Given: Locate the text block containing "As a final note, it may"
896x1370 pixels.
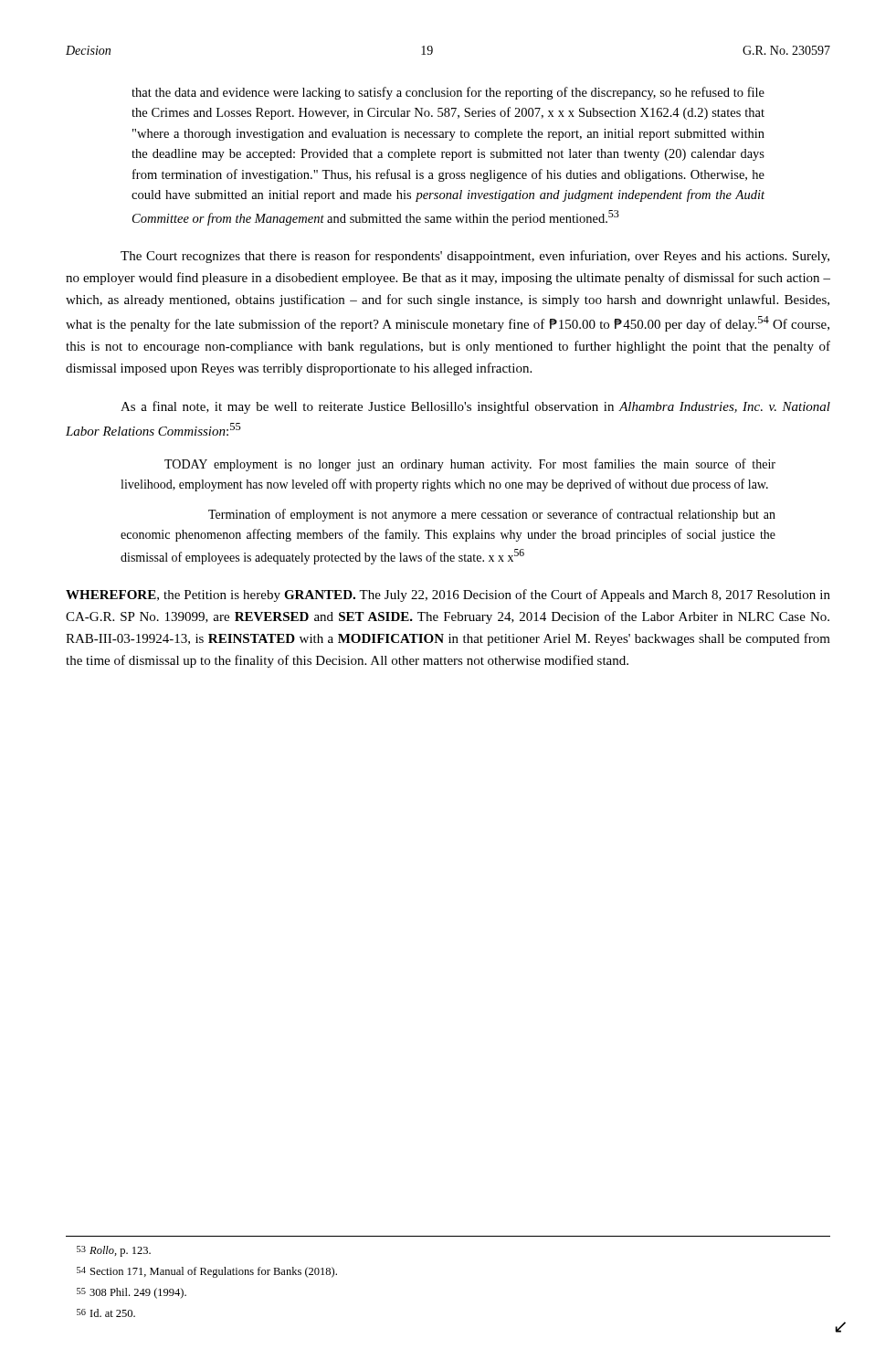Looking at the screenshot, I should pyautogui.click(x=448, y=419).
